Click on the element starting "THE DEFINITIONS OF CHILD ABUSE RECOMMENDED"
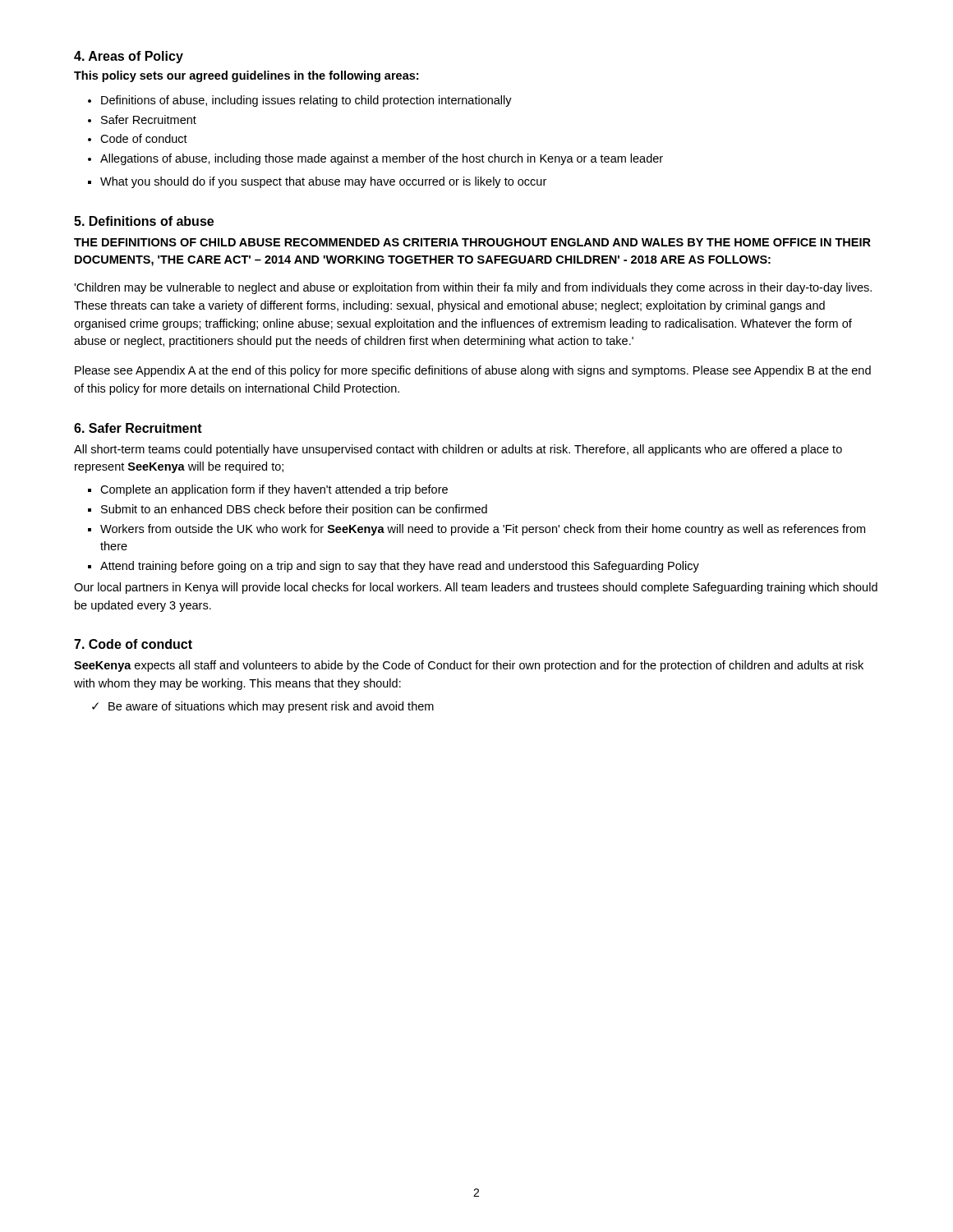This screenshot has height=1232, width=953. click(472, 251)
